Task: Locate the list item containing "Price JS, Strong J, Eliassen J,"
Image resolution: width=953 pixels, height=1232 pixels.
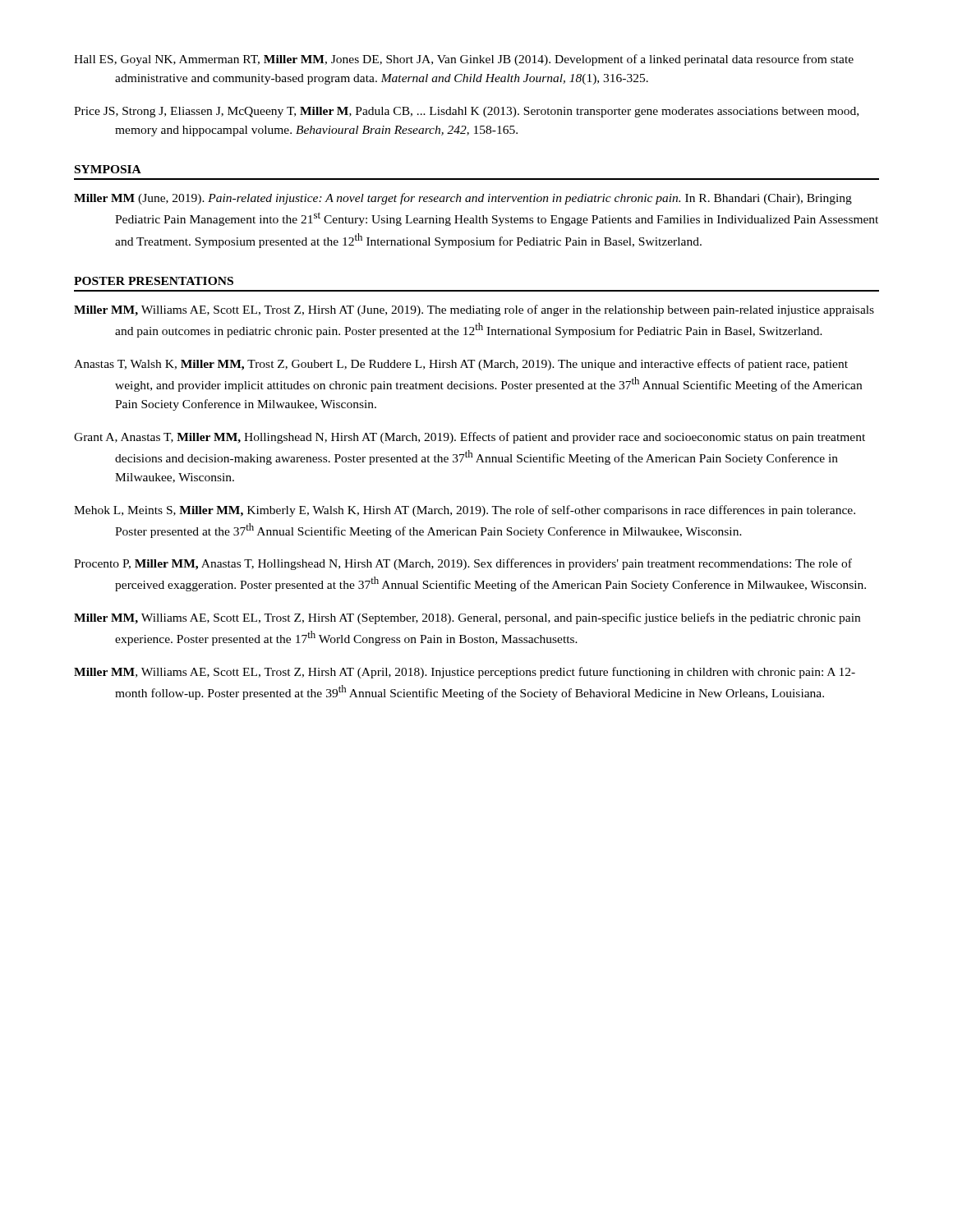Action: (x=467, y=120)
